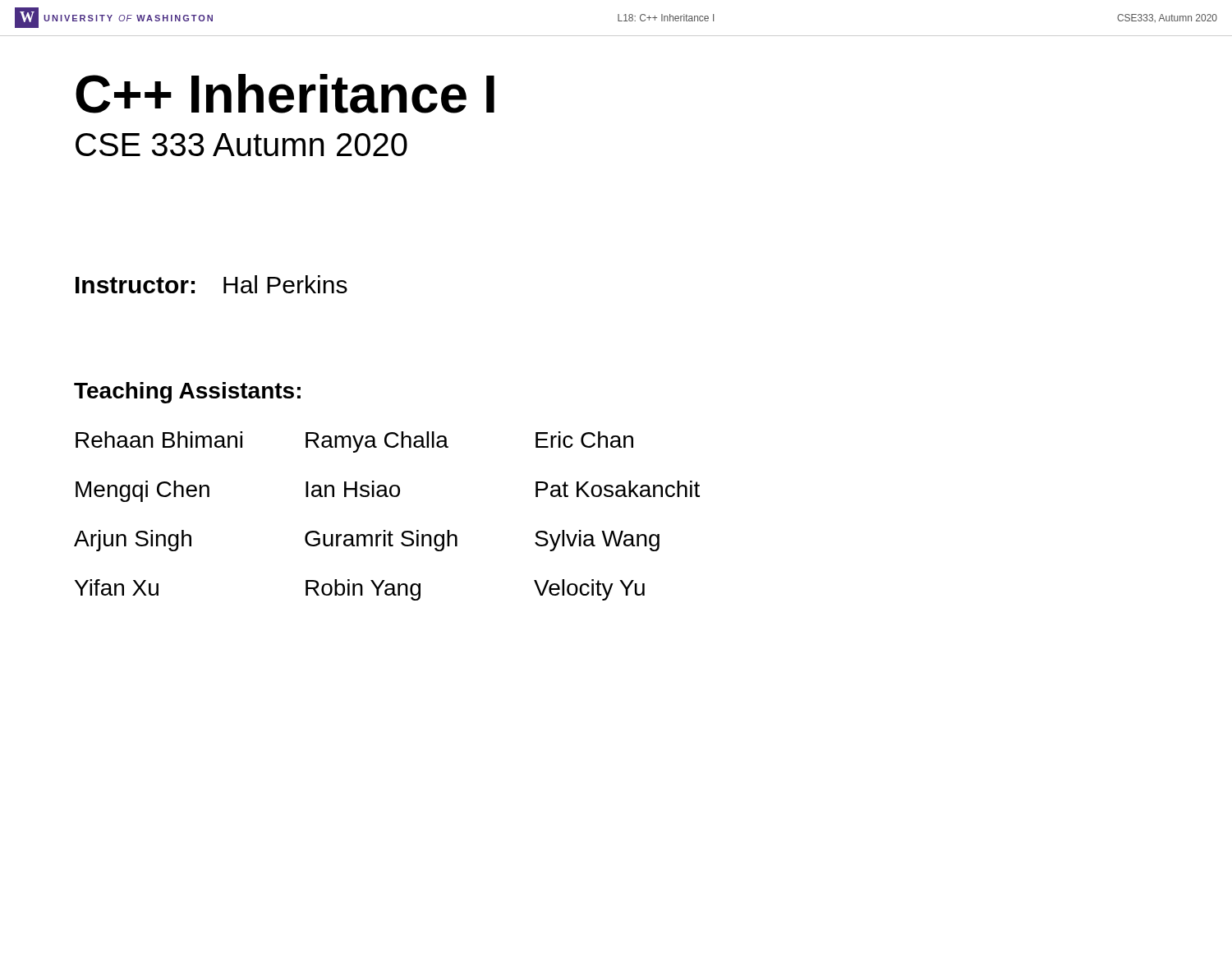
Task: Select the element starting "Yifan Xu"
Action: [x=117, y=588]
